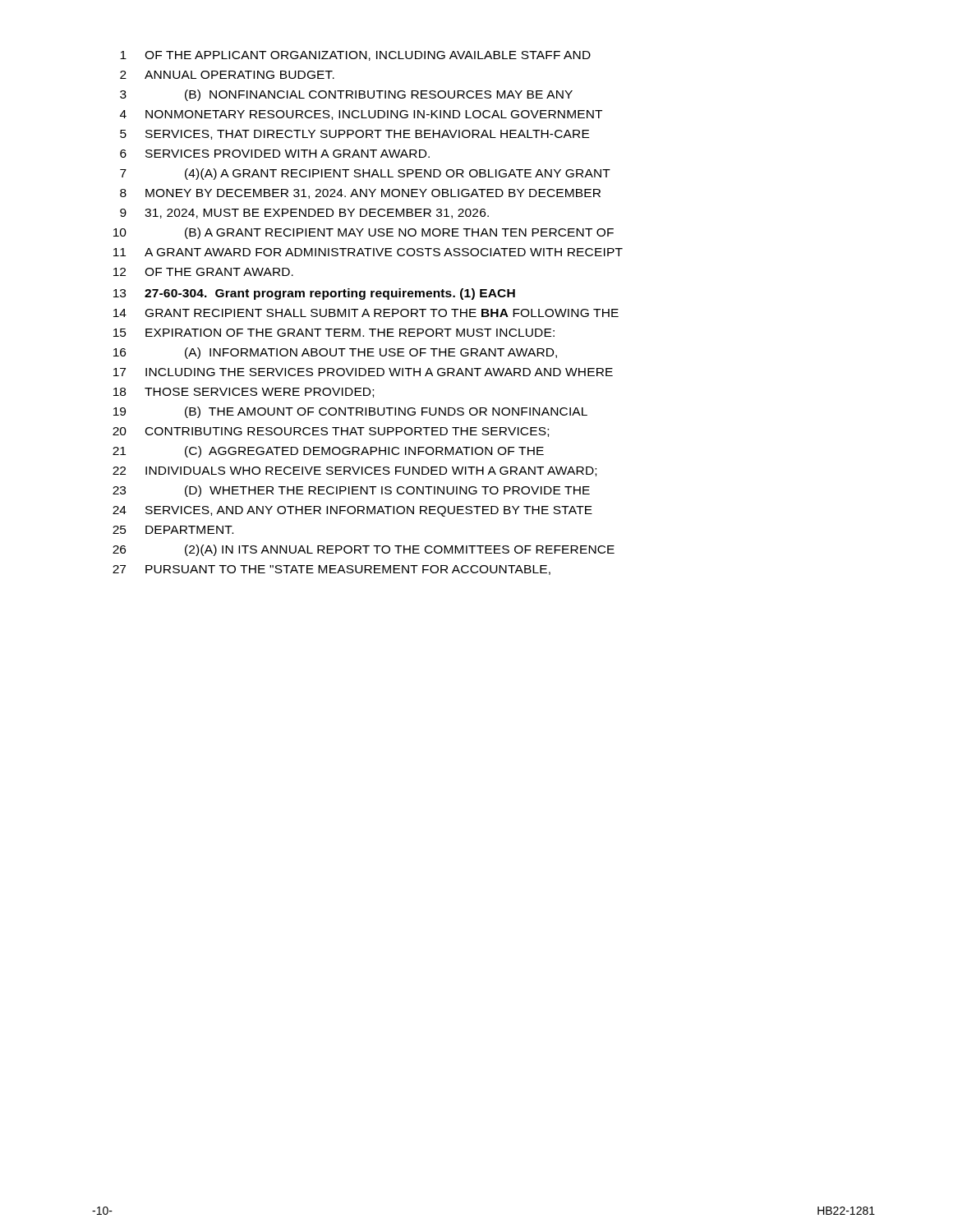Find the text starting "3 (b) NONFINANCIAL CONTRIBUTING RESOURCES MAY BE ANY"

(x=484, y=94)
